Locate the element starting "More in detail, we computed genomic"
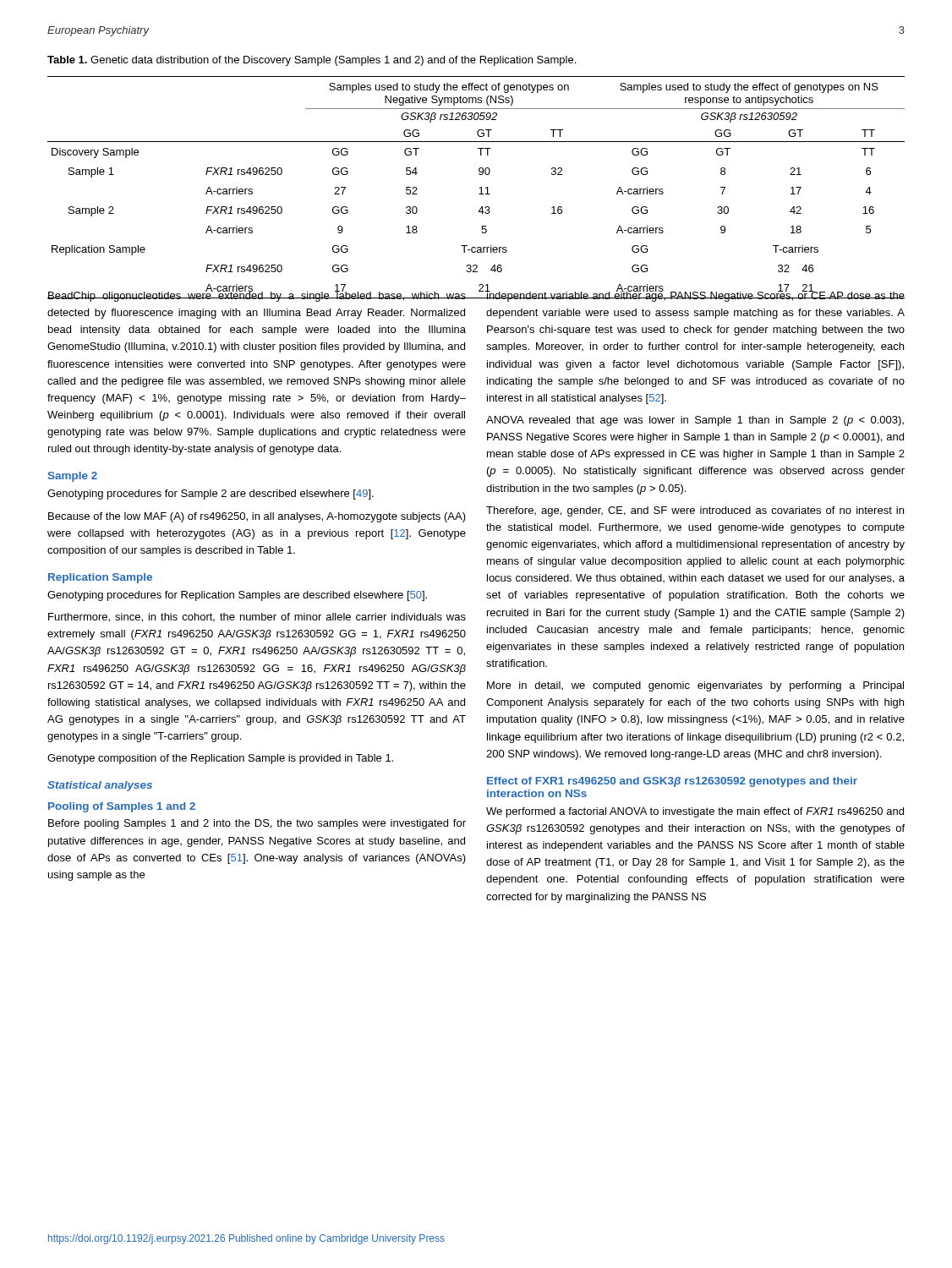952x1268 pixels. 695,719
